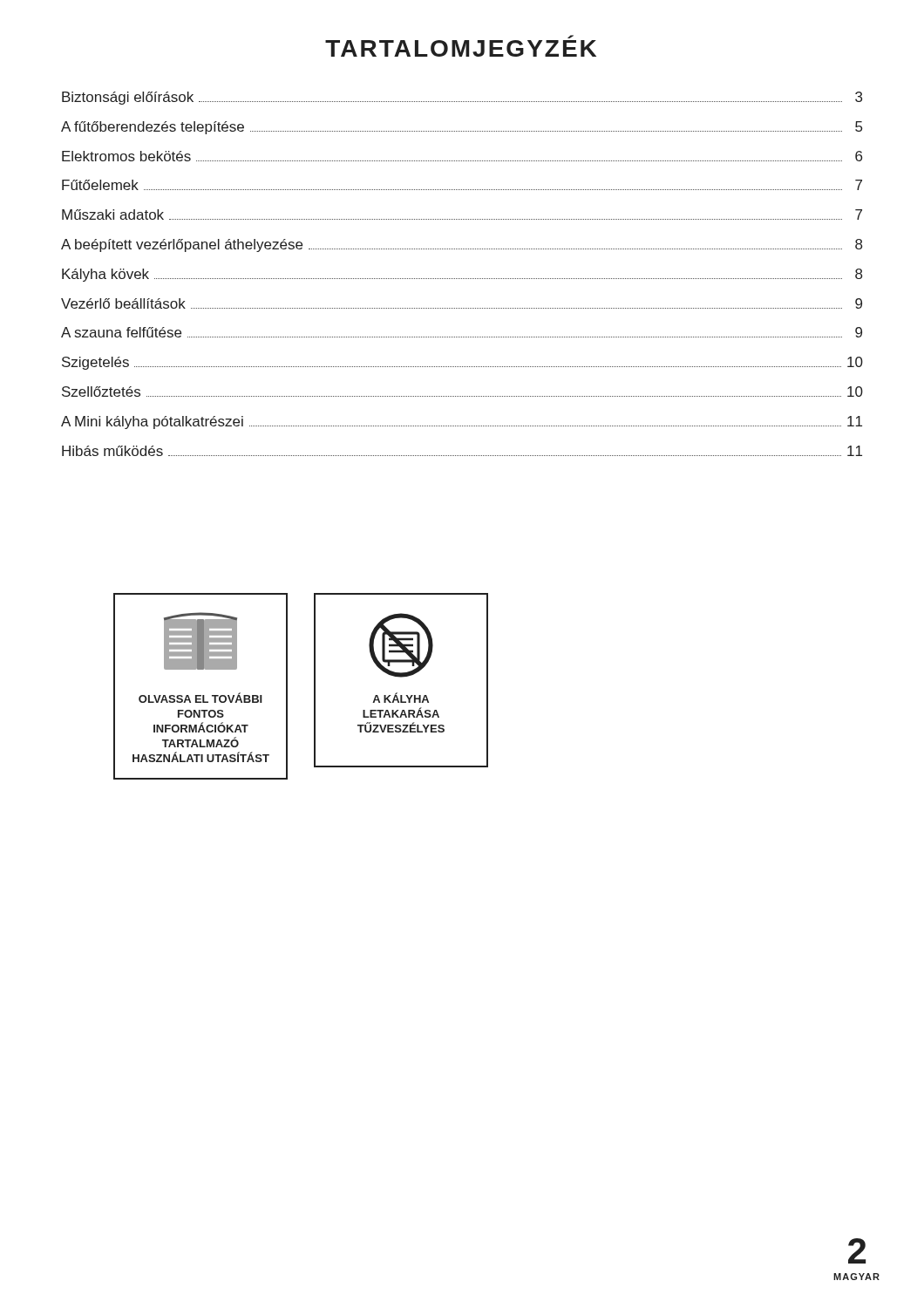Find the list item that says "Szigetelés 10"
Image resolution: width=924 pixels, height=1308 pixels.
462,363
